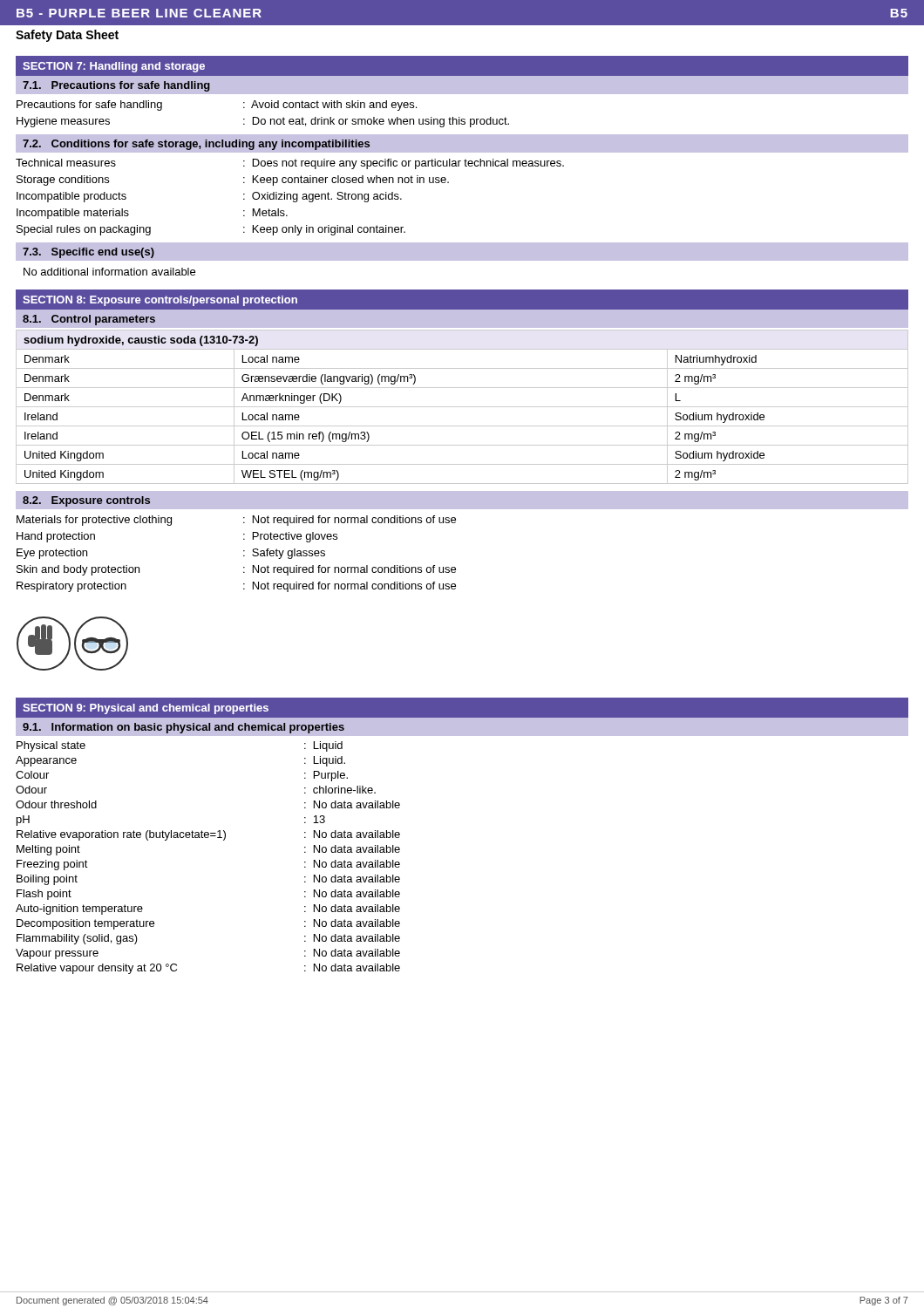Viewport: 924px width, 1308px height.
Task: Find the block starting "7.2. Conditions for safe"
Action: pyautogui.click(x=196, y=143)
